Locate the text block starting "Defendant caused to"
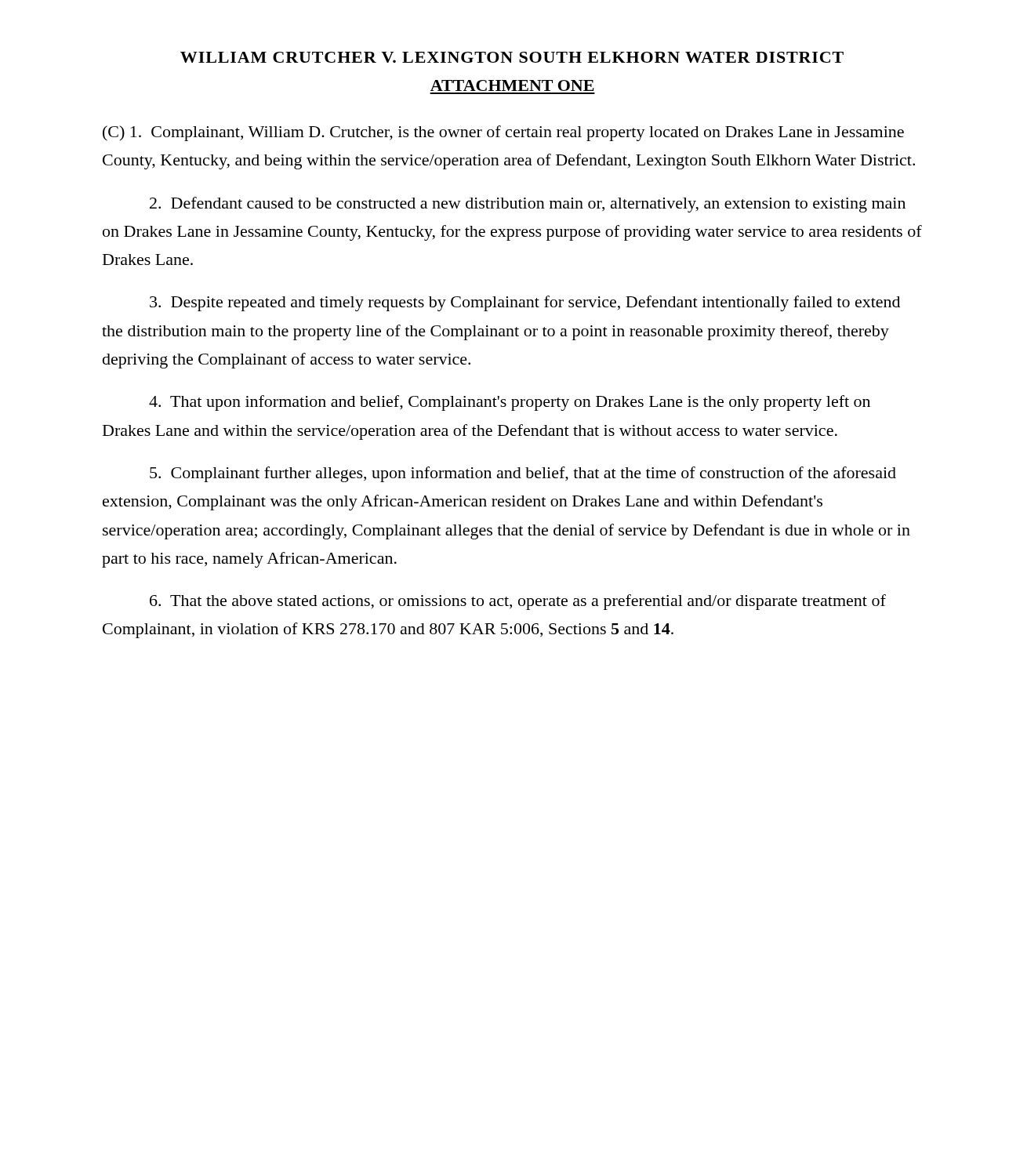The height and width of the screenshot is (1176, 1009). click(512, 231)
